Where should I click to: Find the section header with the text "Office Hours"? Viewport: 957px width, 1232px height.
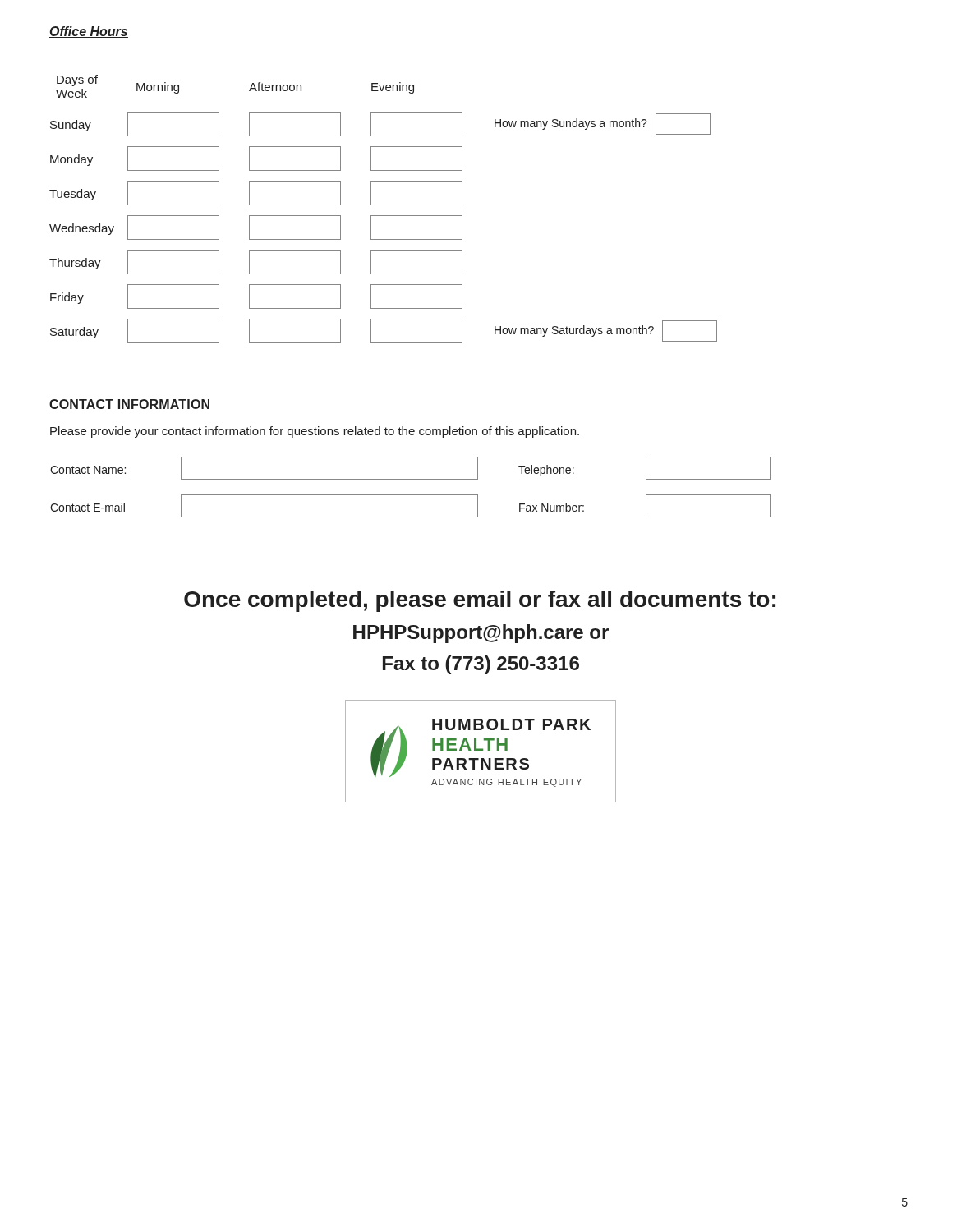pyautogui.click(x=89, y=32)
